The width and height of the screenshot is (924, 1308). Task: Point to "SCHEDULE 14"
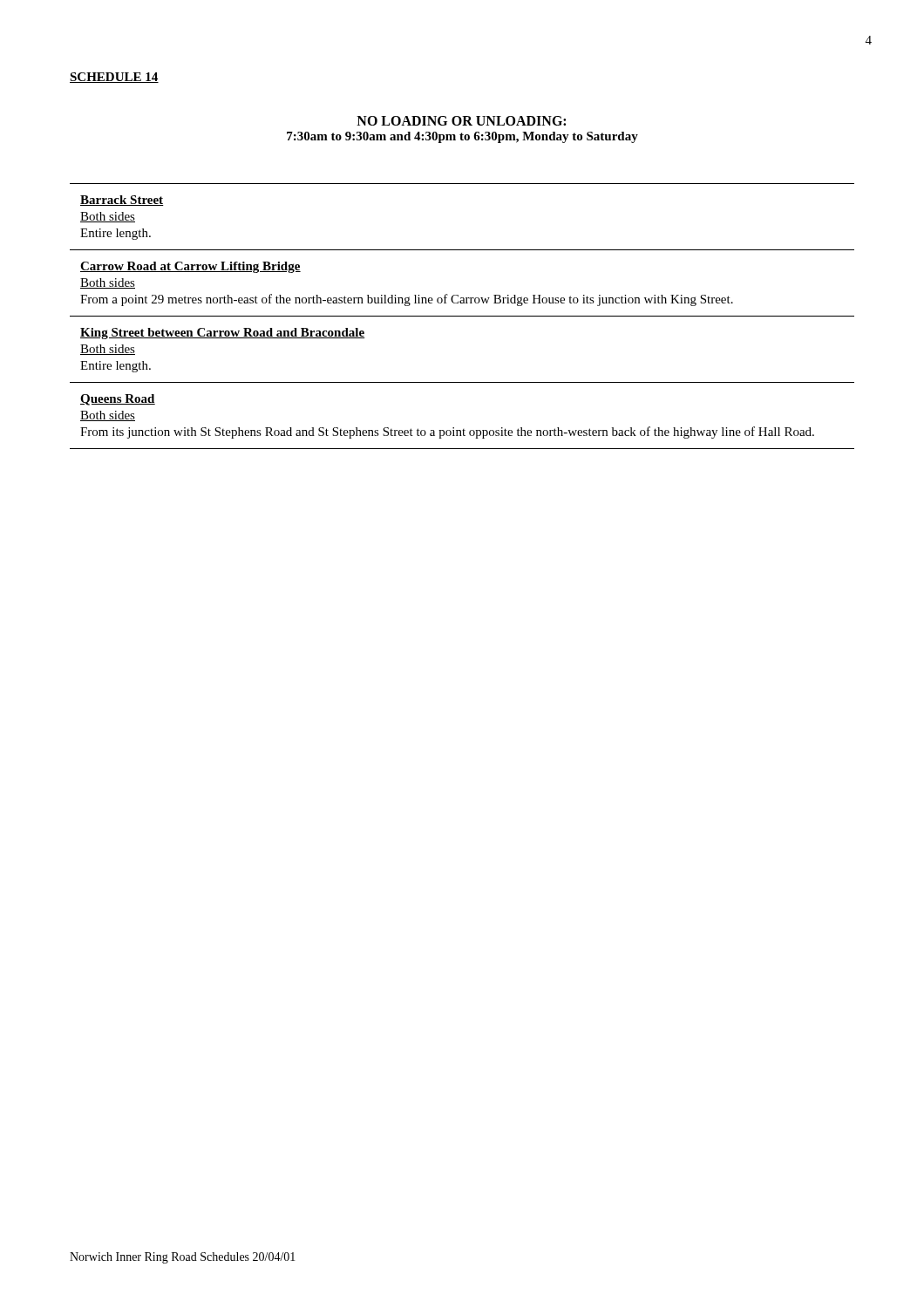click(x=114, y=77)
